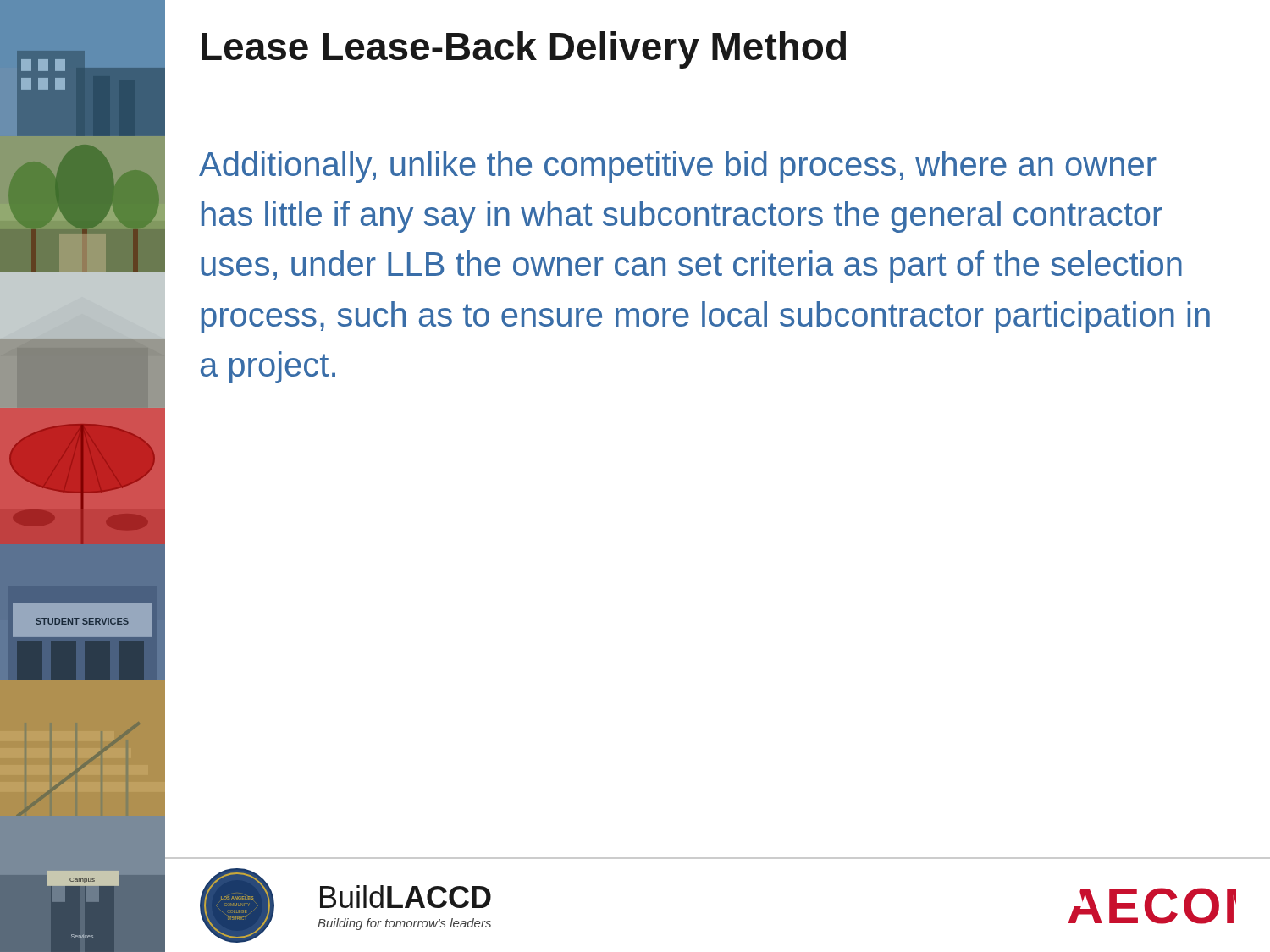Select the text block containing "Additionally, unlike the"
1270x952 pixels.
click(707, 265)
